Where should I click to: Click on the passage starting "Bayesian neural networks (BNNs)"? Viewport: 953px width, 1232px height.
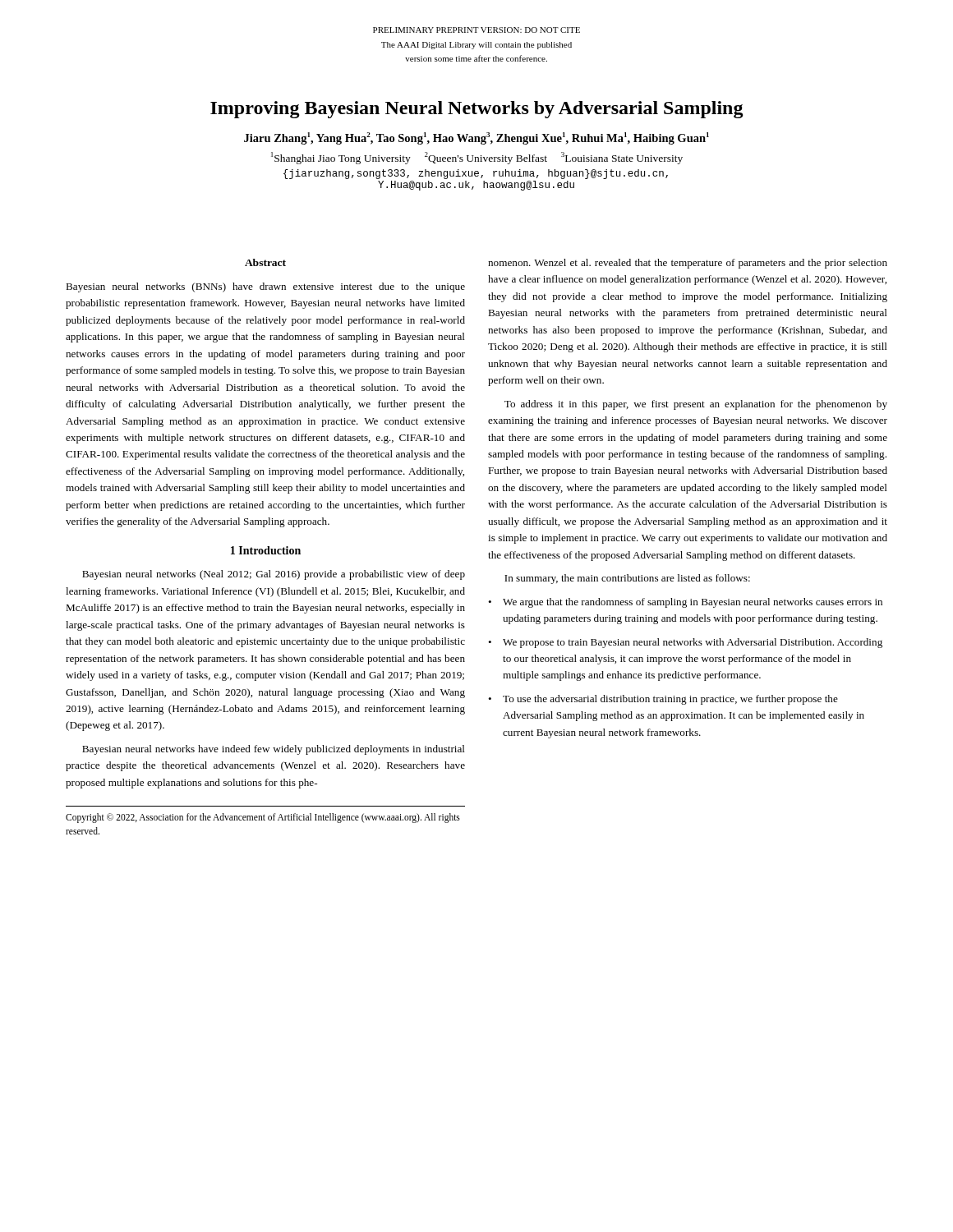265,404
